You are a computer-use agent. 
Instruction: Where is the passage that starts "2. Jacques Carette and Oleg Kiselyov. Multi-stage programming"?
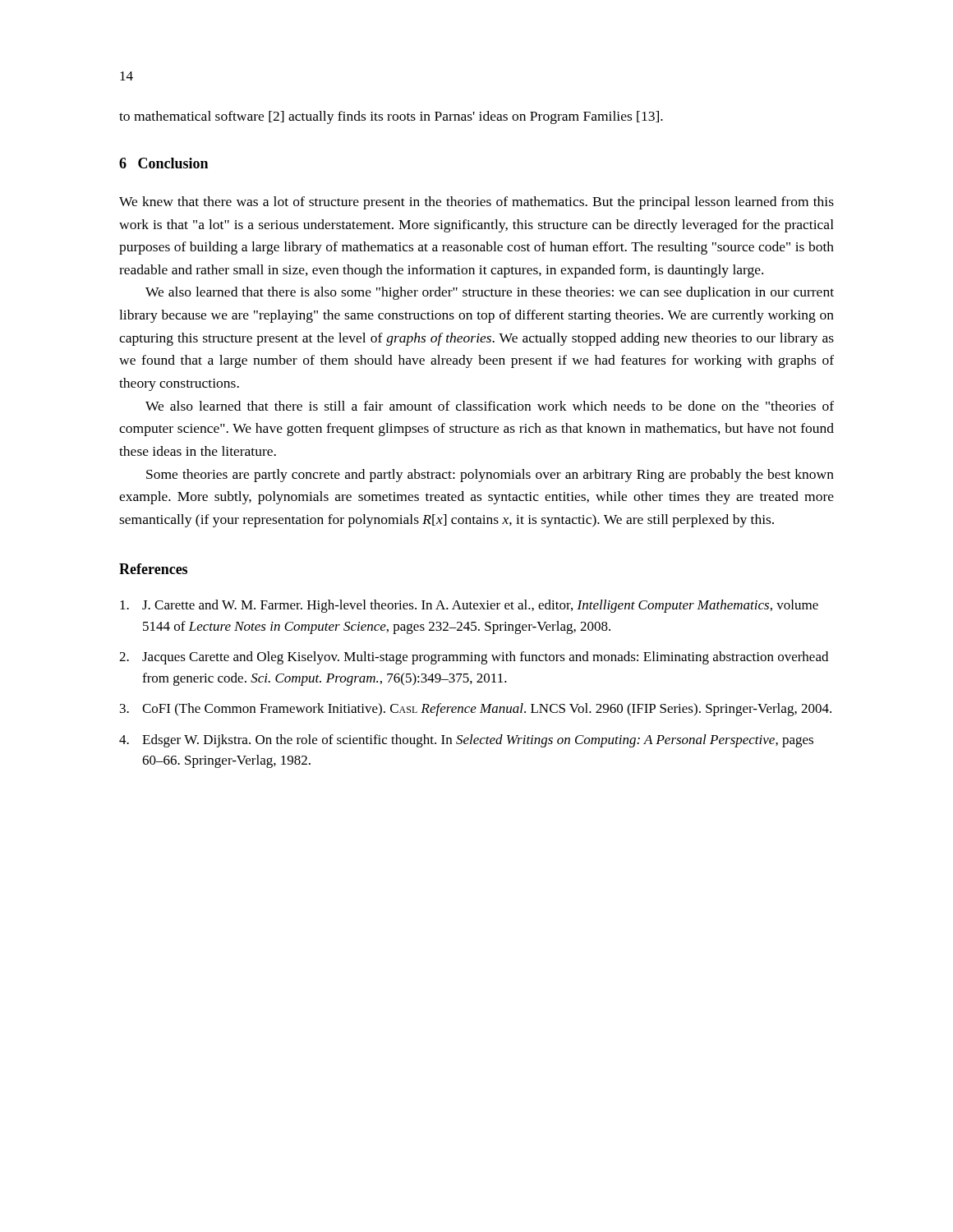pos(476,668)
